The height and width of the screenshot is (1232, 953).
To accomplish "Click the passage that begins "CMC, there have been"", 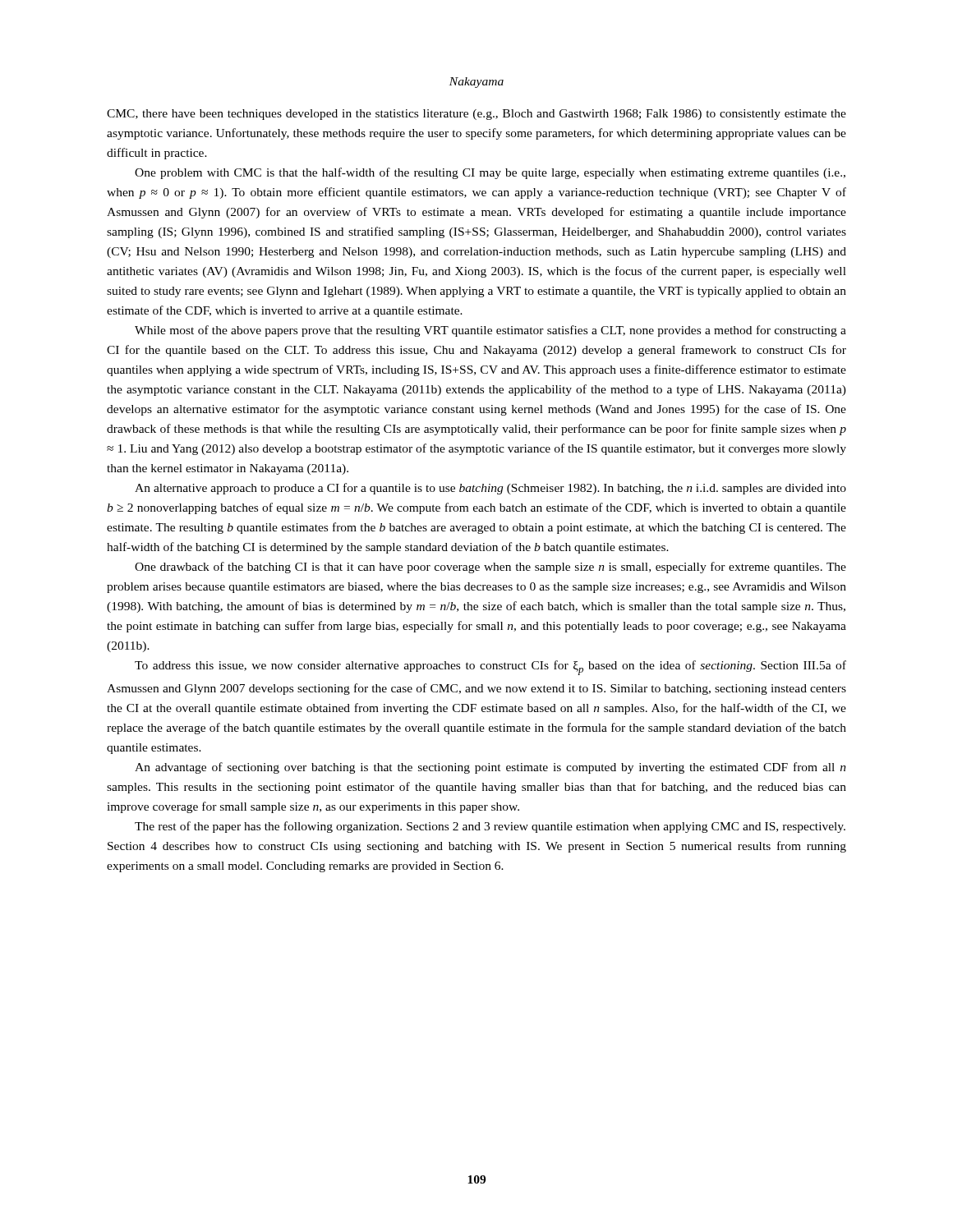I will click(476, 133).
